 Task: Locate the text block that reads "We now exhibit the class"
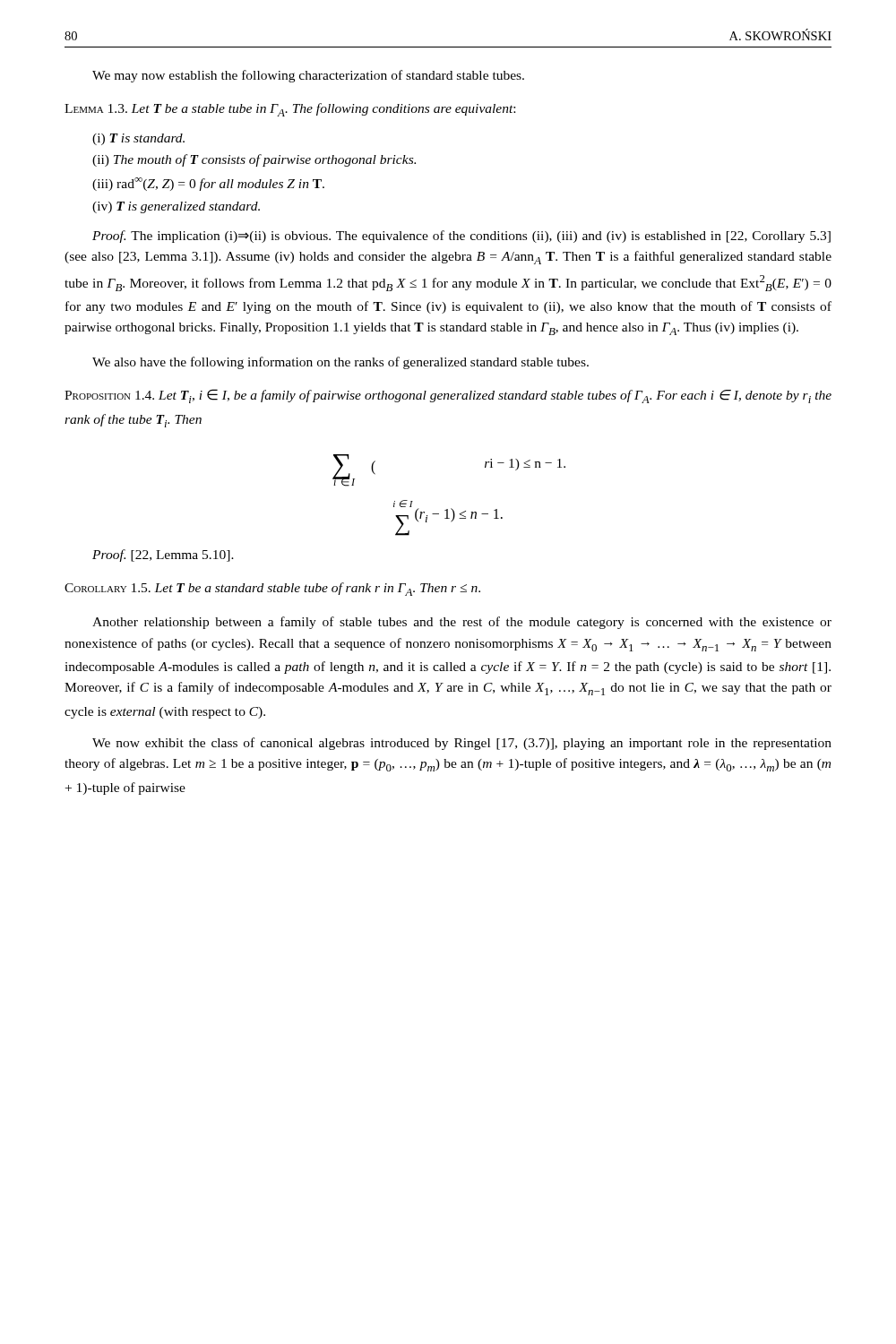pos(448,765)
